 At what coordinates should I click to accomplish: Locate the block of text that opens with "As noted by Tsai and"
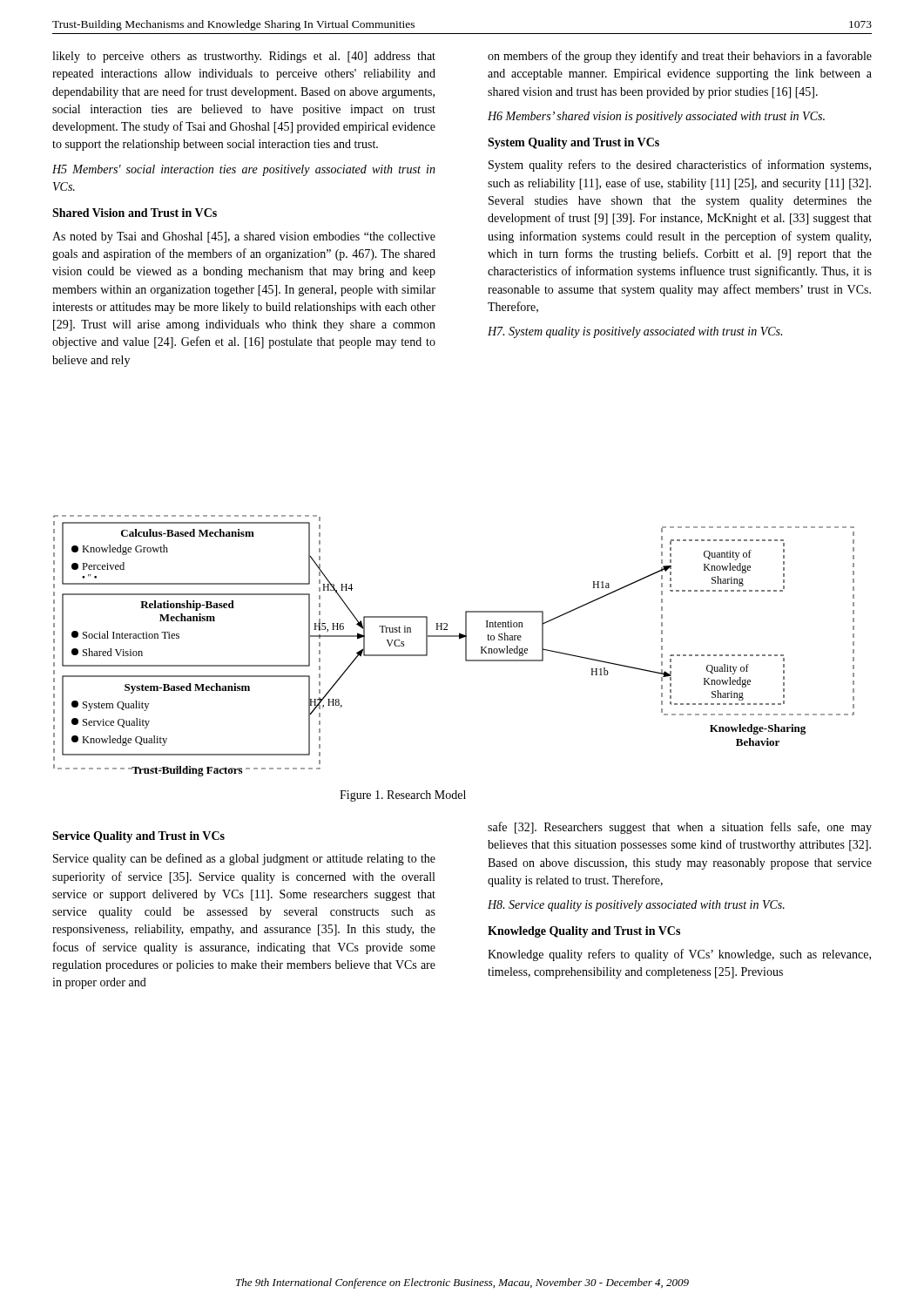click(x=244, y=299)
